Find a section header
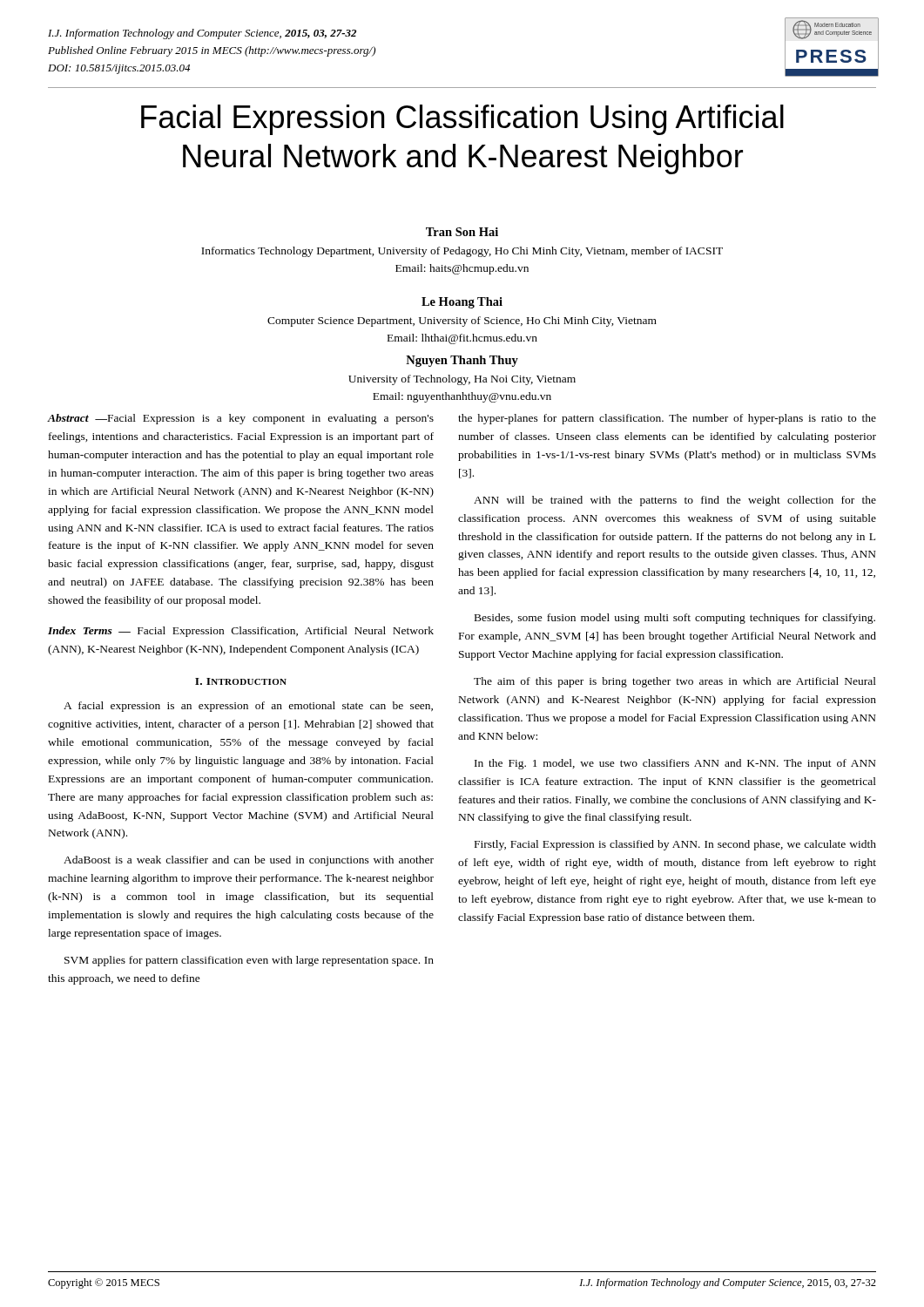Screen dimensions: 1307x924 click(x=241, y=681)
